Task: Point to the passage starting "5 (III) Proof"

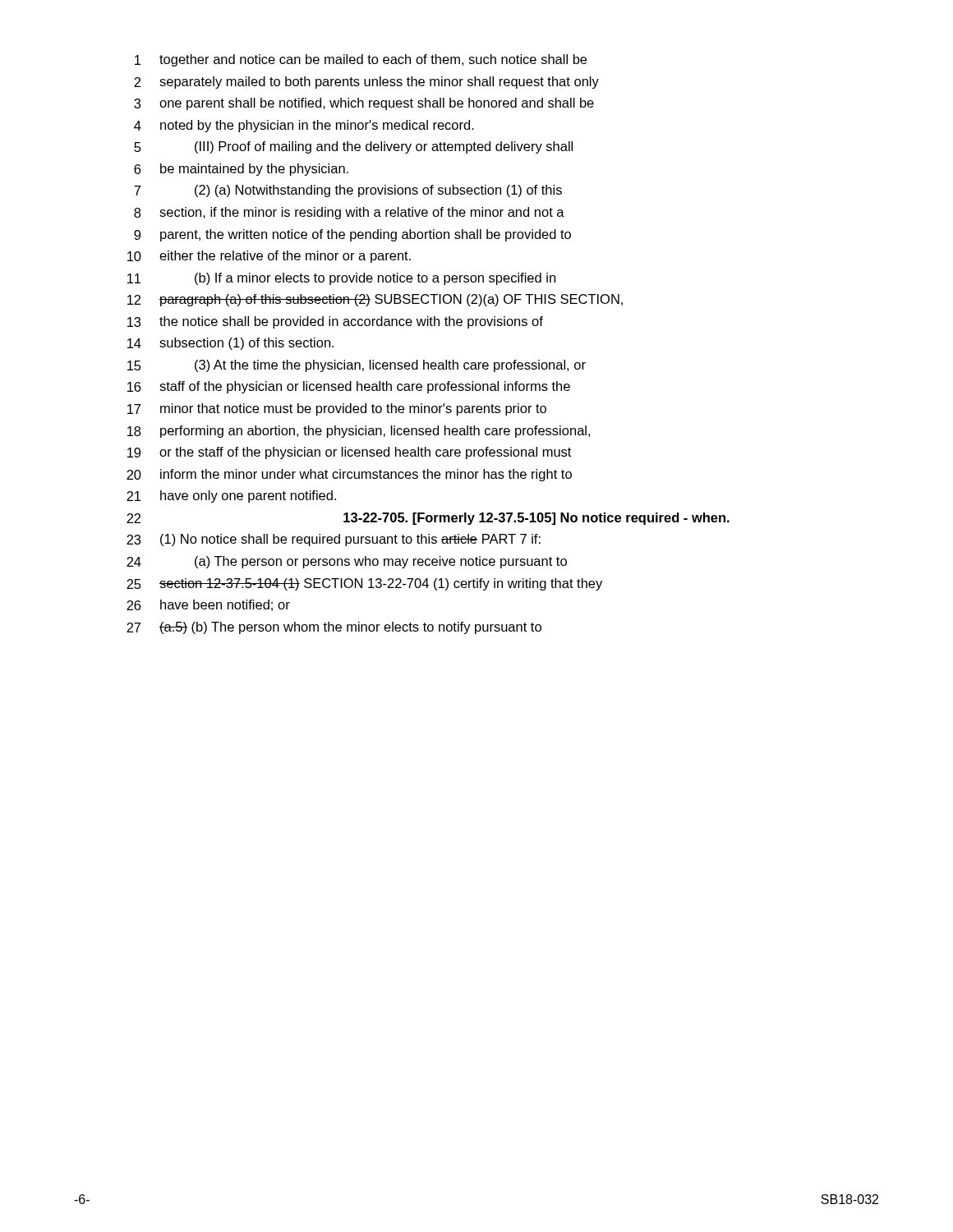Action: click(x=493, y=147)
